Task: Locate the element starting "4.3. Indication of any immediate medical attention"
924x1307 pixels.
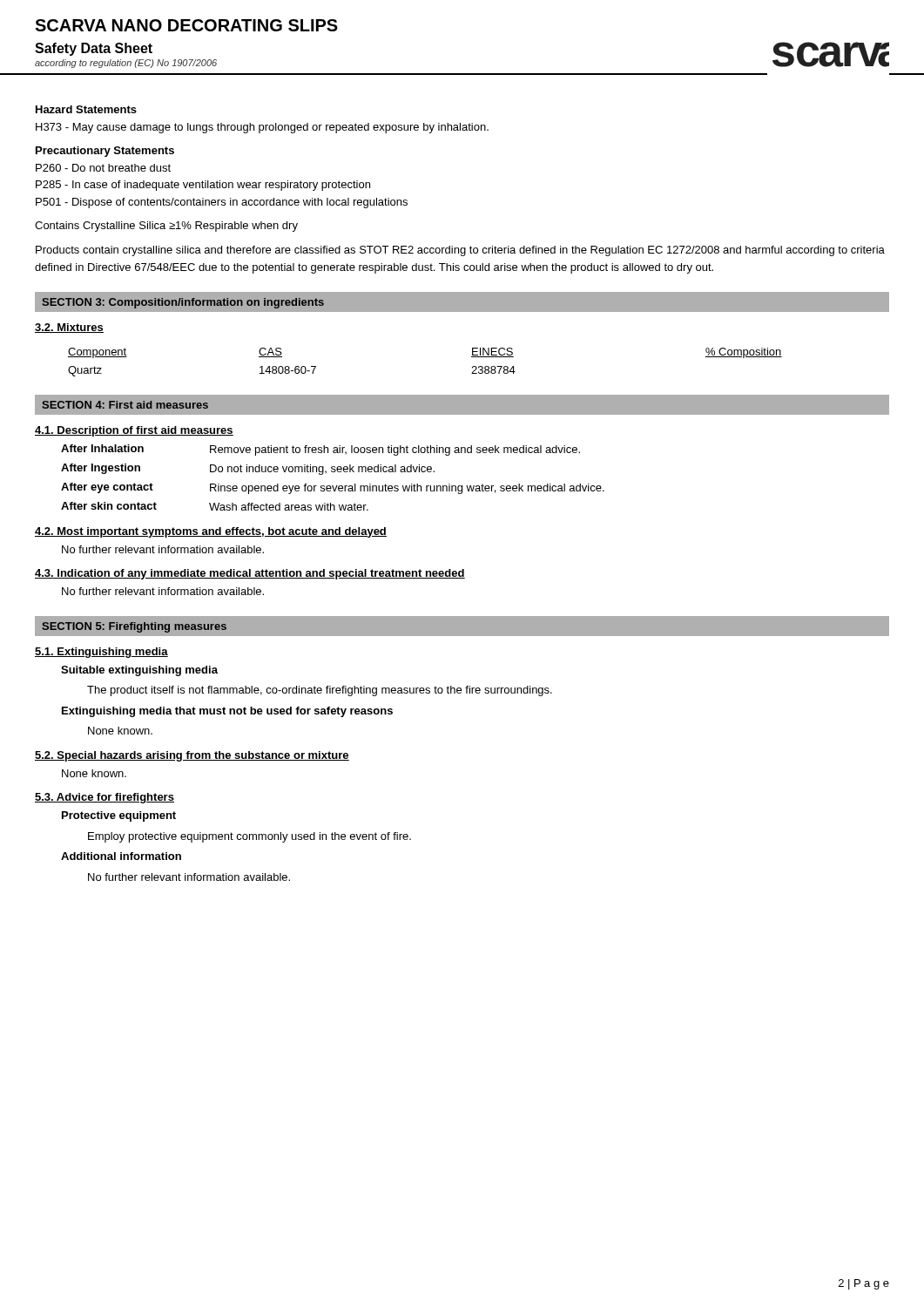Action: click(250, 573)
